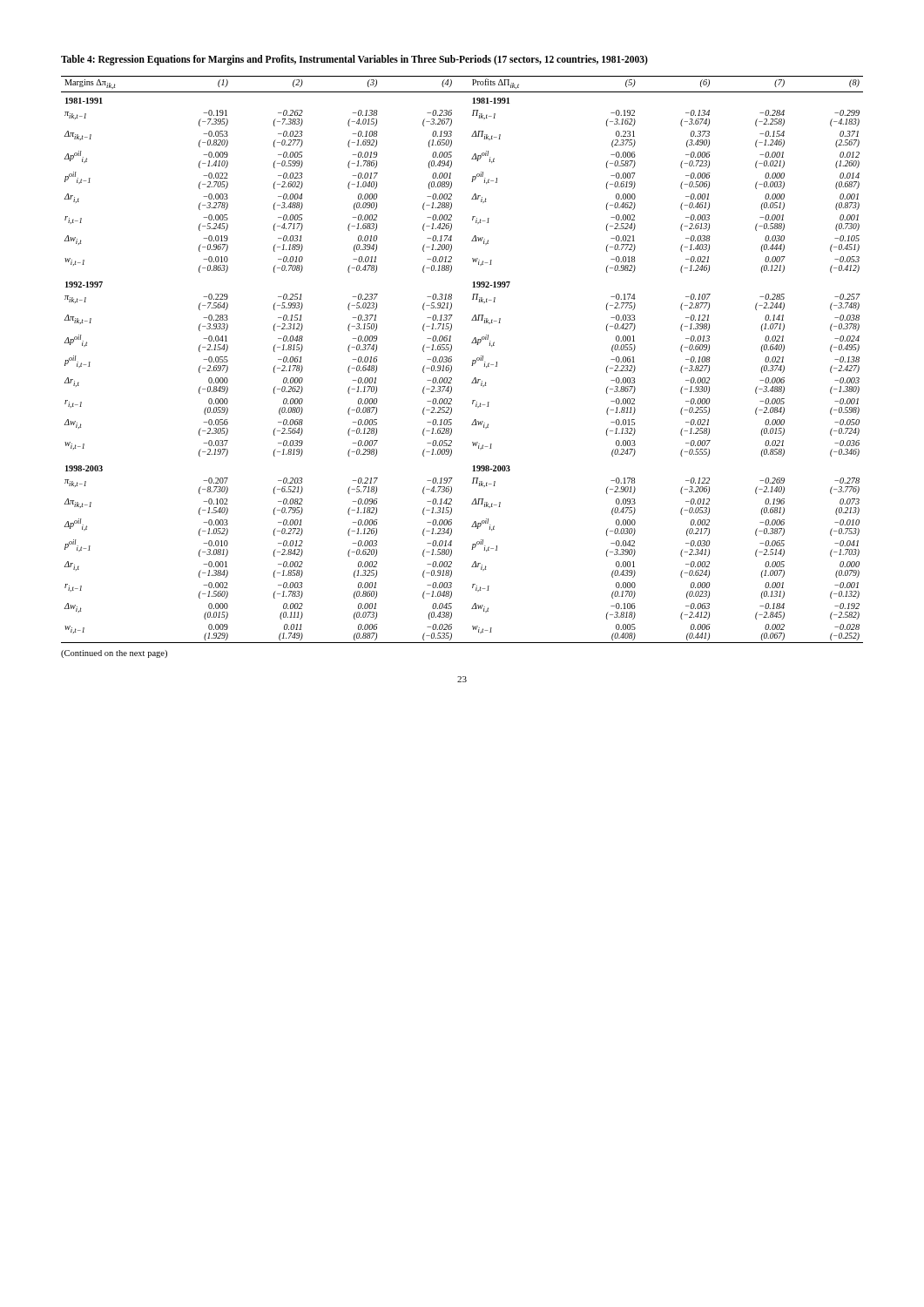Select a table

click(462, 359)
